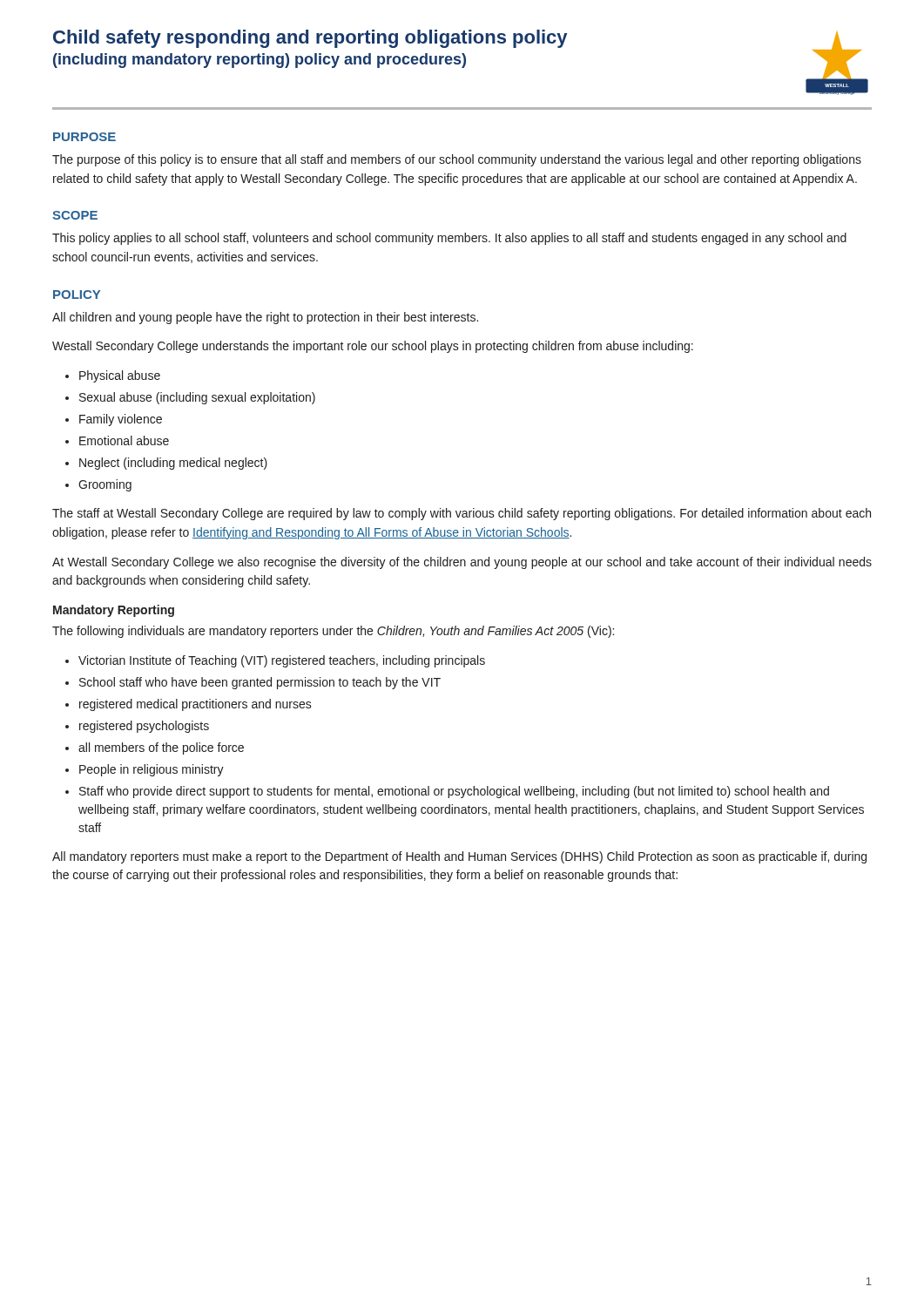Click a logo

[837, 62]
